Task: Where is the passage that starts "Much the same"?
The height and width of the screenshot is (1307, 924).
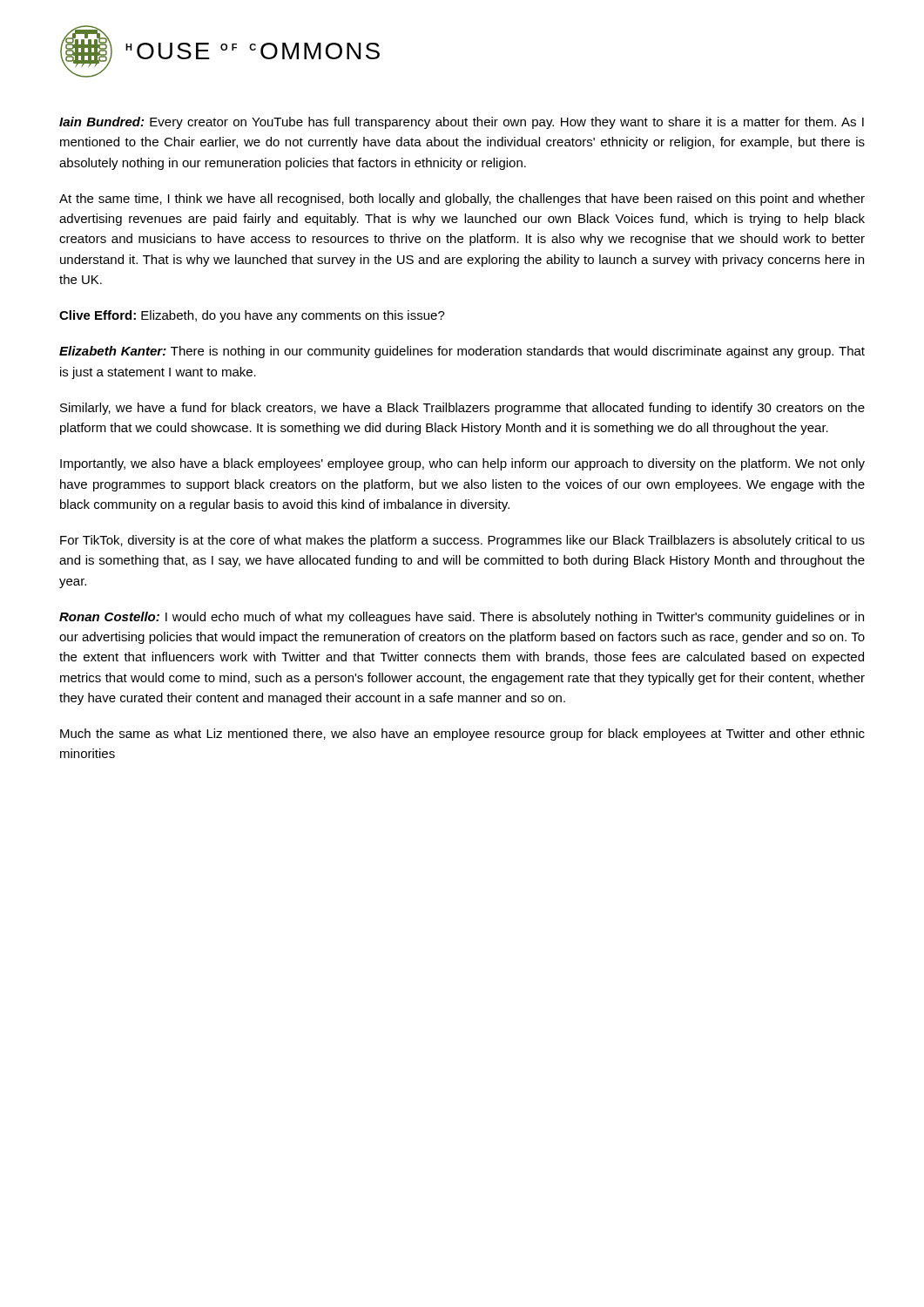Action: (x=462, y=743)
